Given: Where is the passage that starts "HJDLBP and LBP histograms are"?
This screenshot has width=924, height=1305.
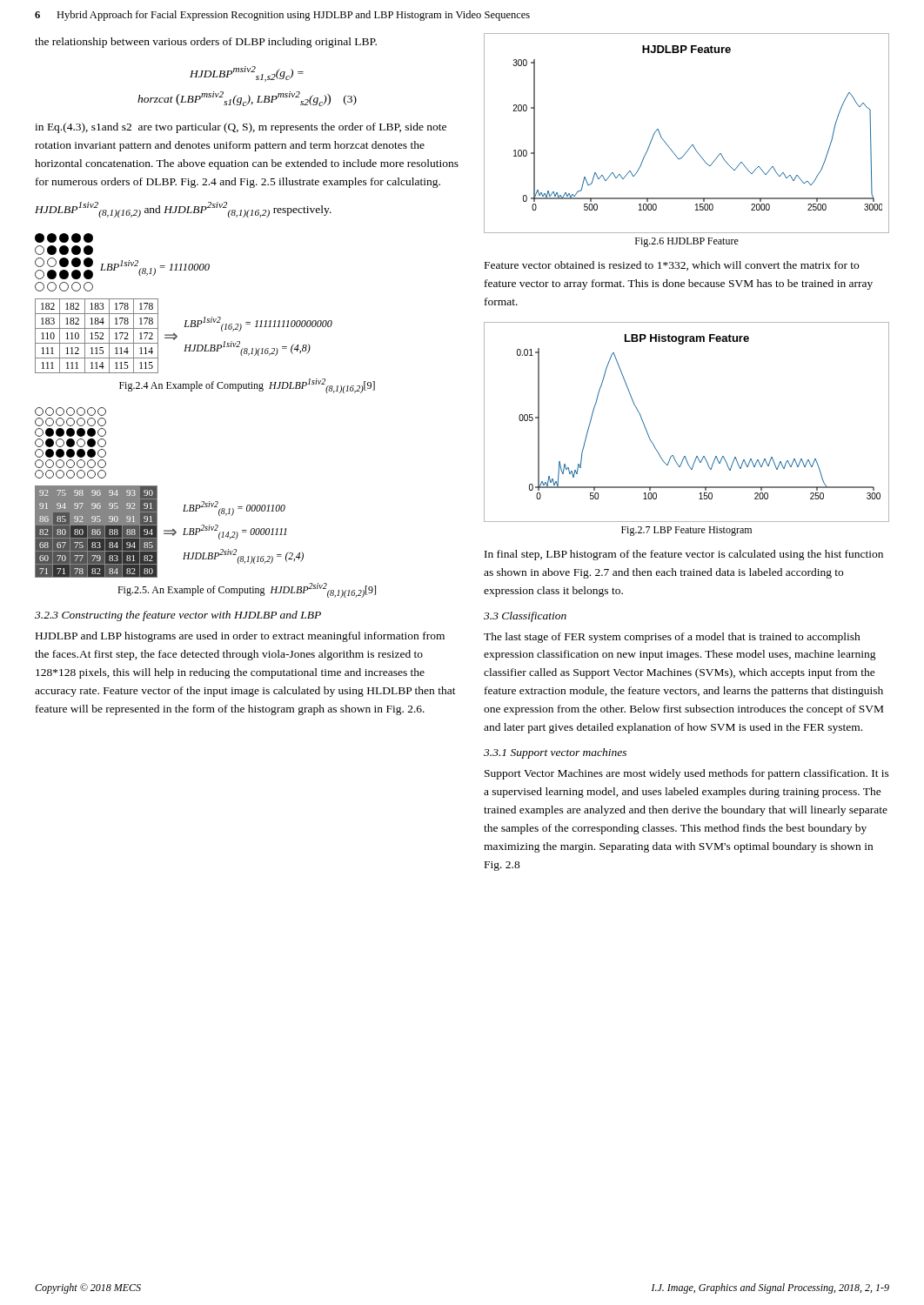Looking at the screenshot, I should click(x=245, y=672).
